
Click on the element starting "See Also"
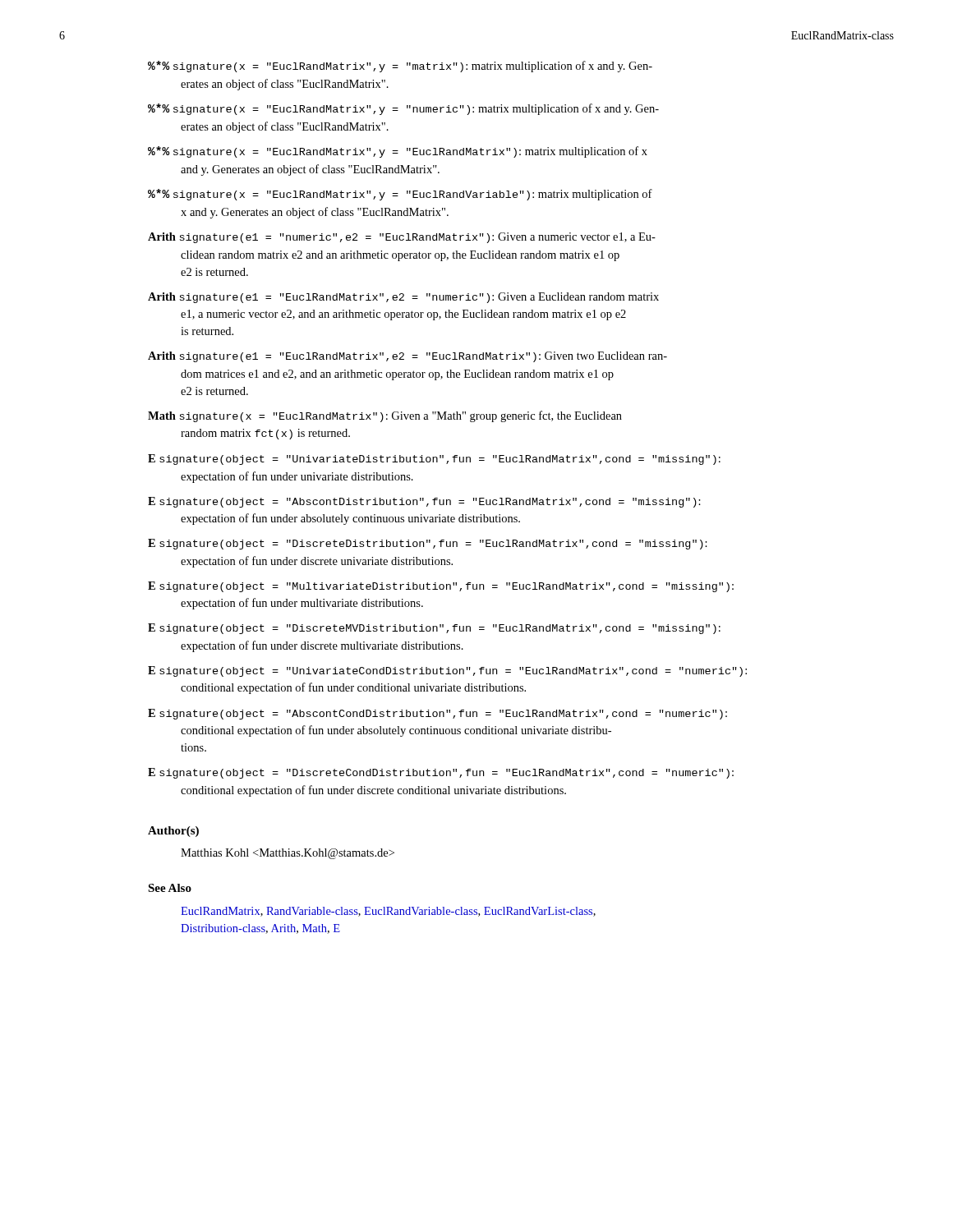click(x=170, y=888)
